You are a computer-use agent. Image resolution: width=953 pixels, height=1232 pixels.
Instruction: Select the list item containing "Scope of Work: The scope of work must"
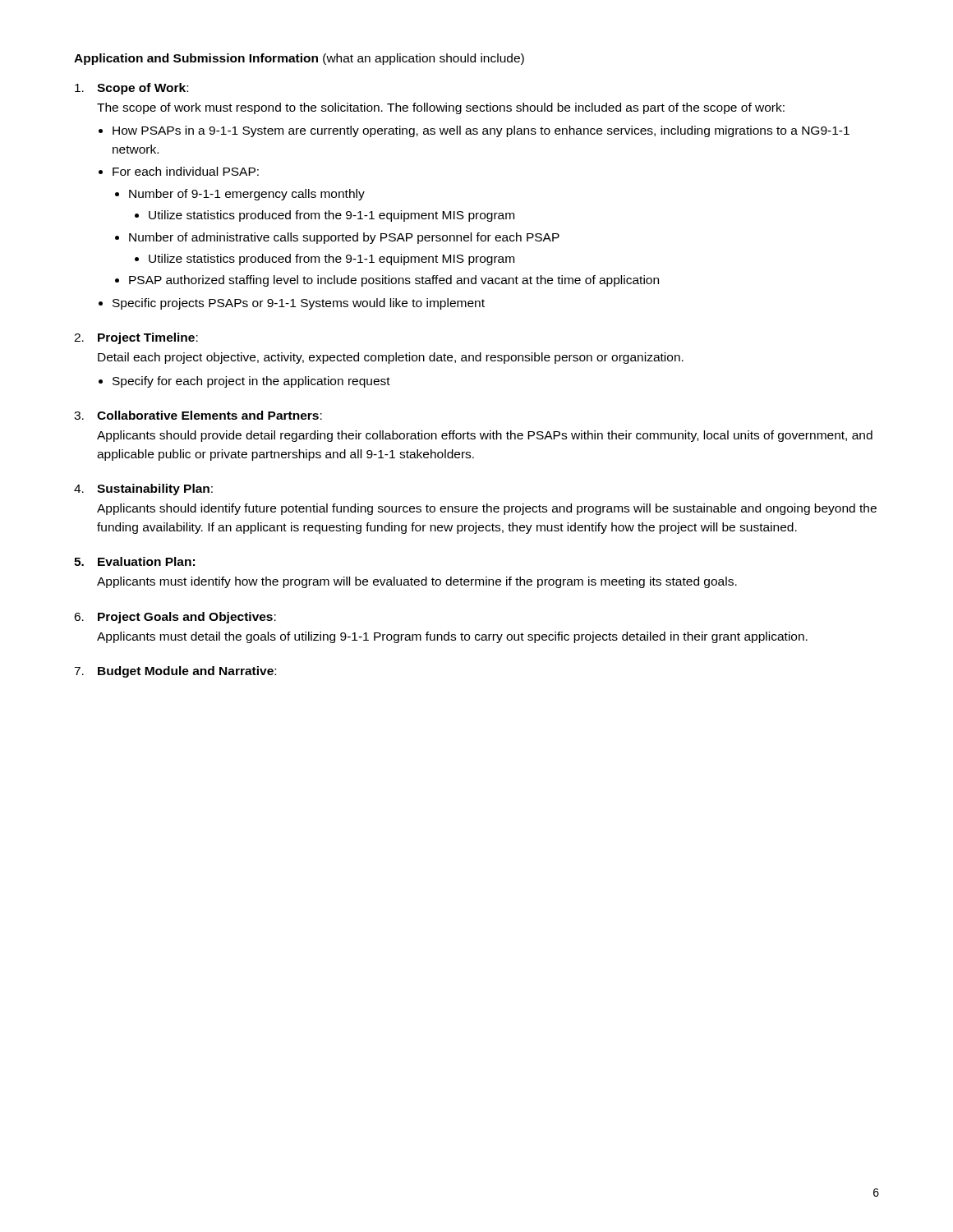131,89
